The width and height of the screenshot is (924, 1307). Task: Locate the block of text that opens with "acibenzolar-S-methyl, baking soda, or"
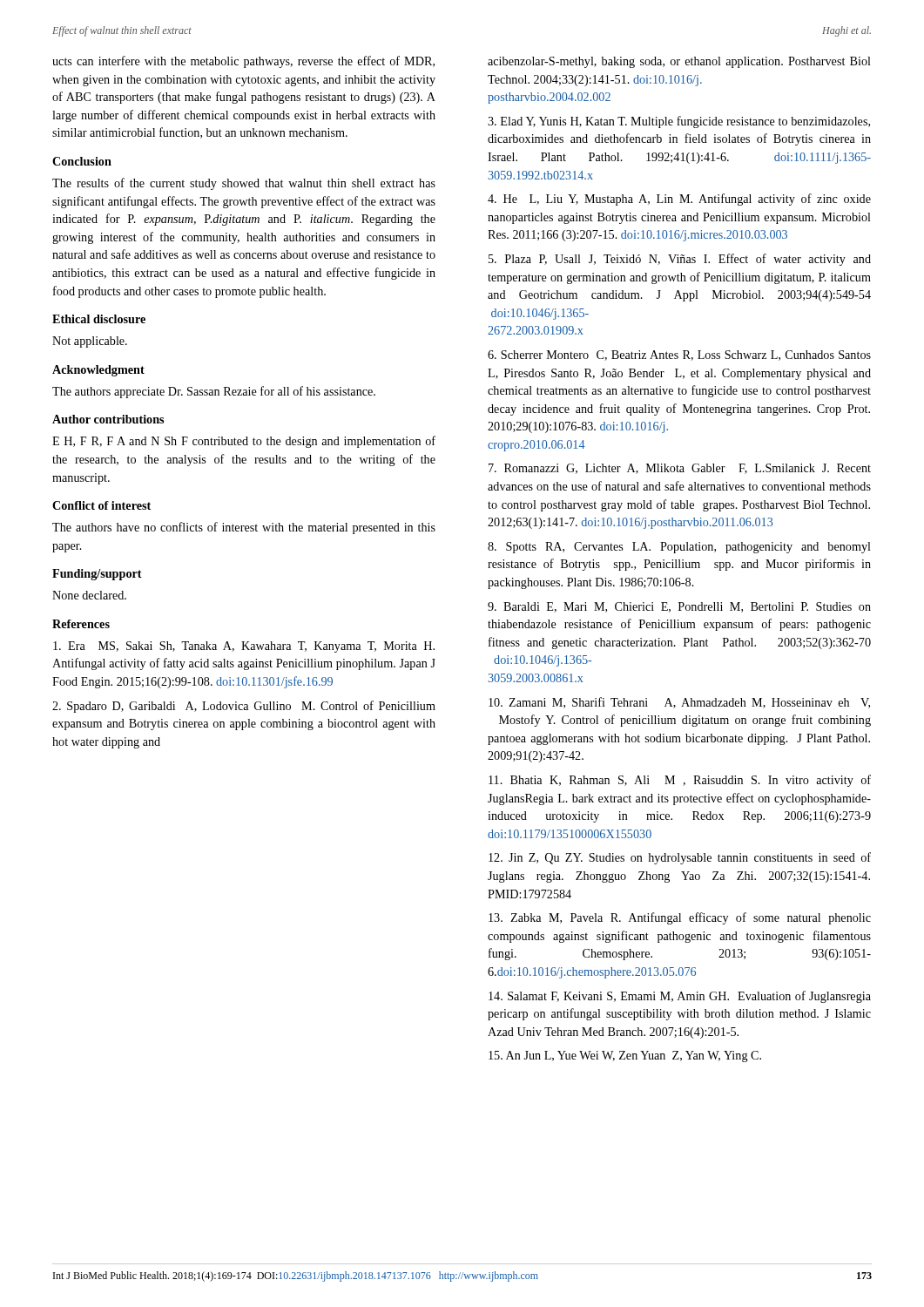click(679, 79)
